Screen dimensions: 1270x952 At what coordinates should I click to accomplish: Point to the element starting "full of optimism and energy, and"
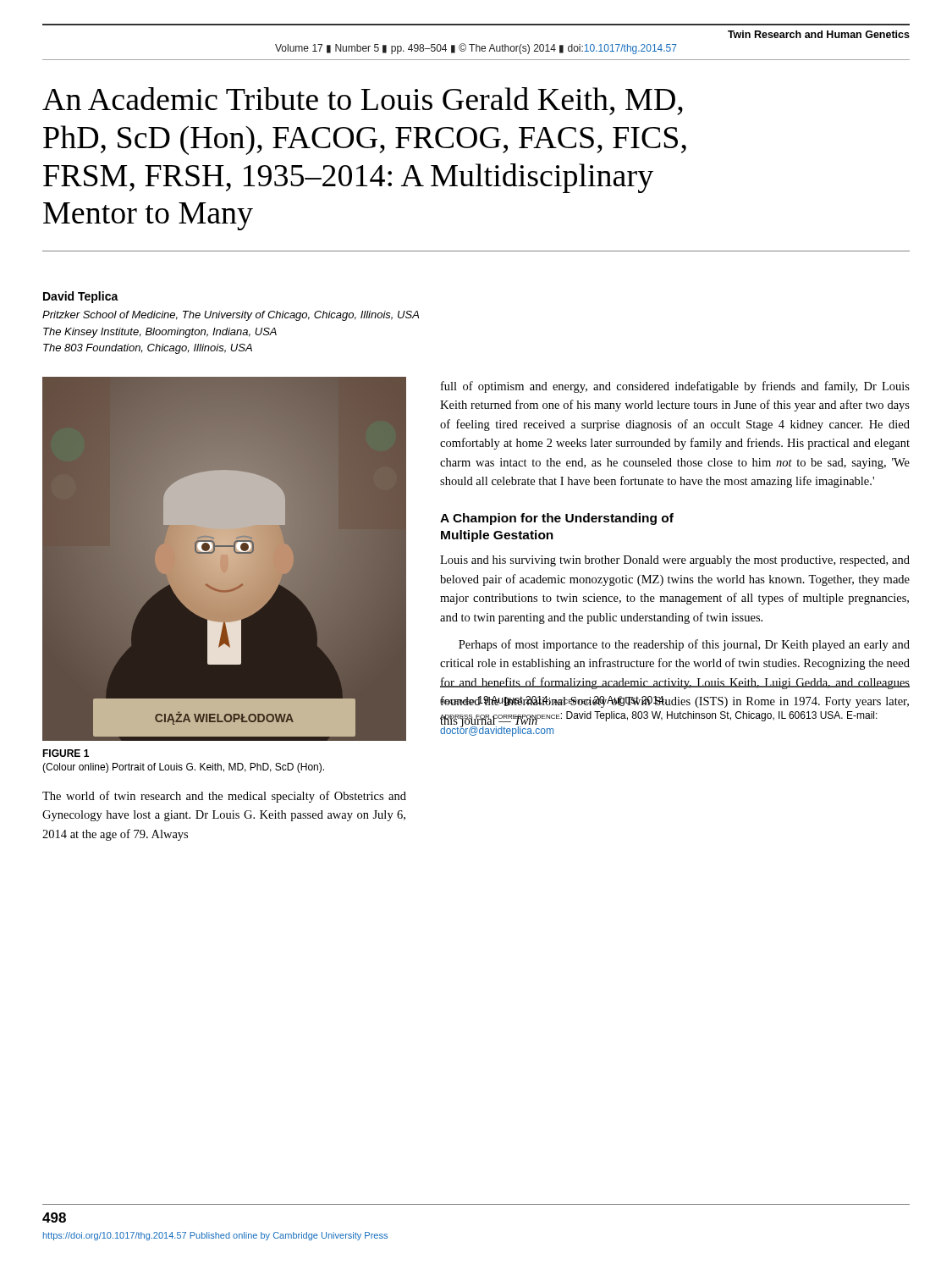pos(675,434)
